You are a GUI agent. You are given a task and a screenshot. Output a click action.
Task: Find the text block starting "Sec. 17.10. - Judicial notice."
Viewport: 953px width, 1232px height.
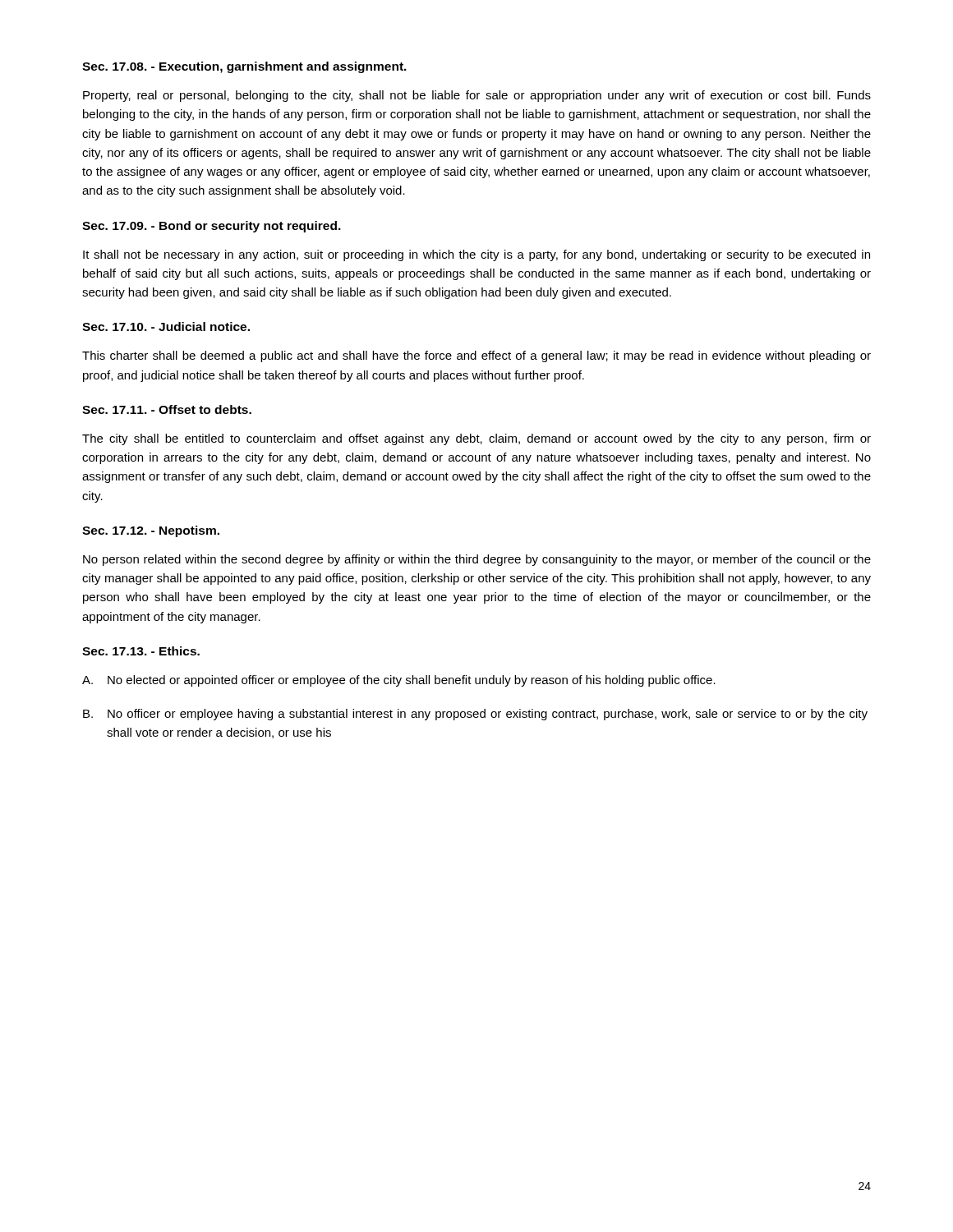click(x=166, y=326)
